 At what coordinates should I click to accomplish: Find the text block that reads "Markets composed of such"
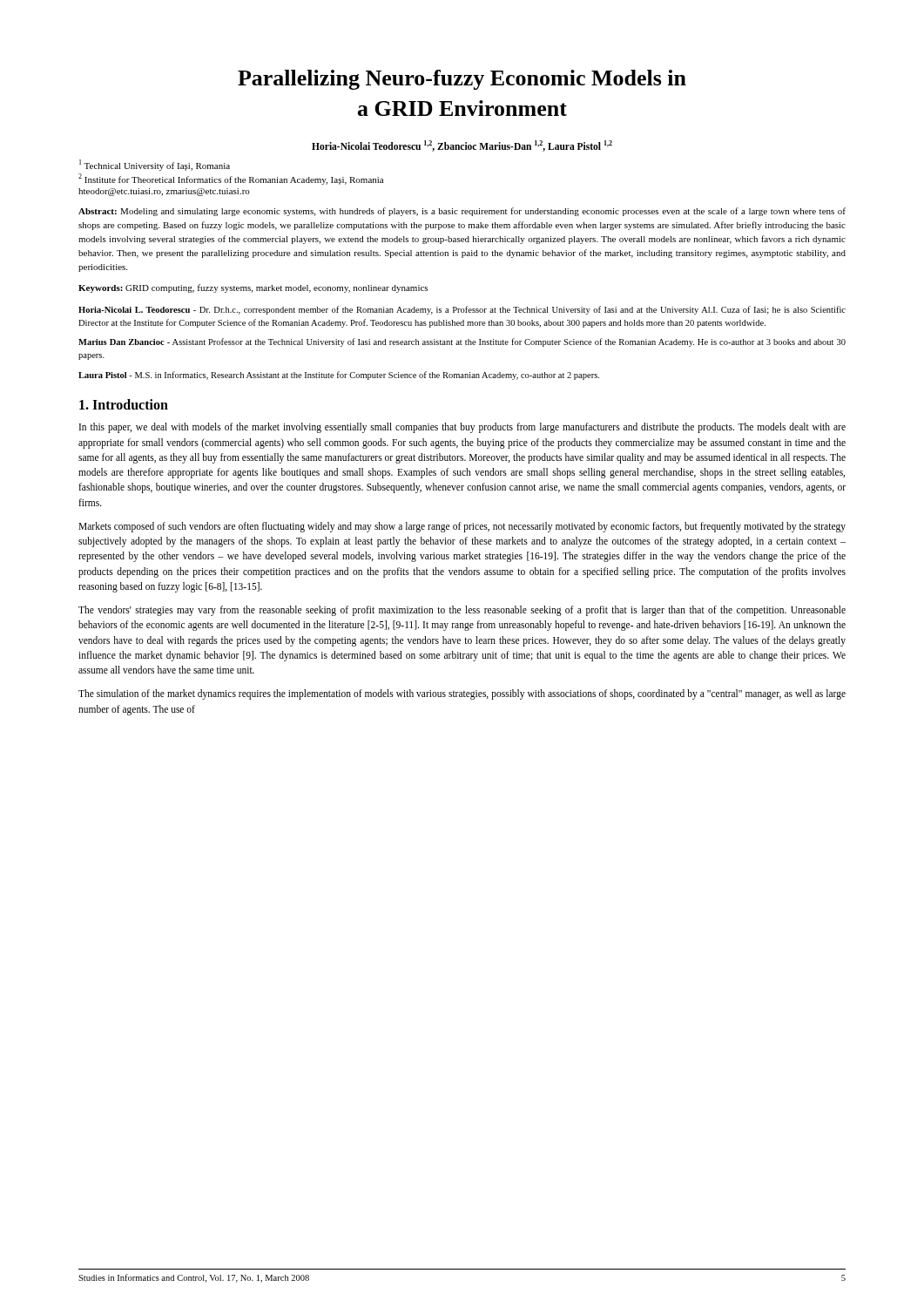click(462, 556)
